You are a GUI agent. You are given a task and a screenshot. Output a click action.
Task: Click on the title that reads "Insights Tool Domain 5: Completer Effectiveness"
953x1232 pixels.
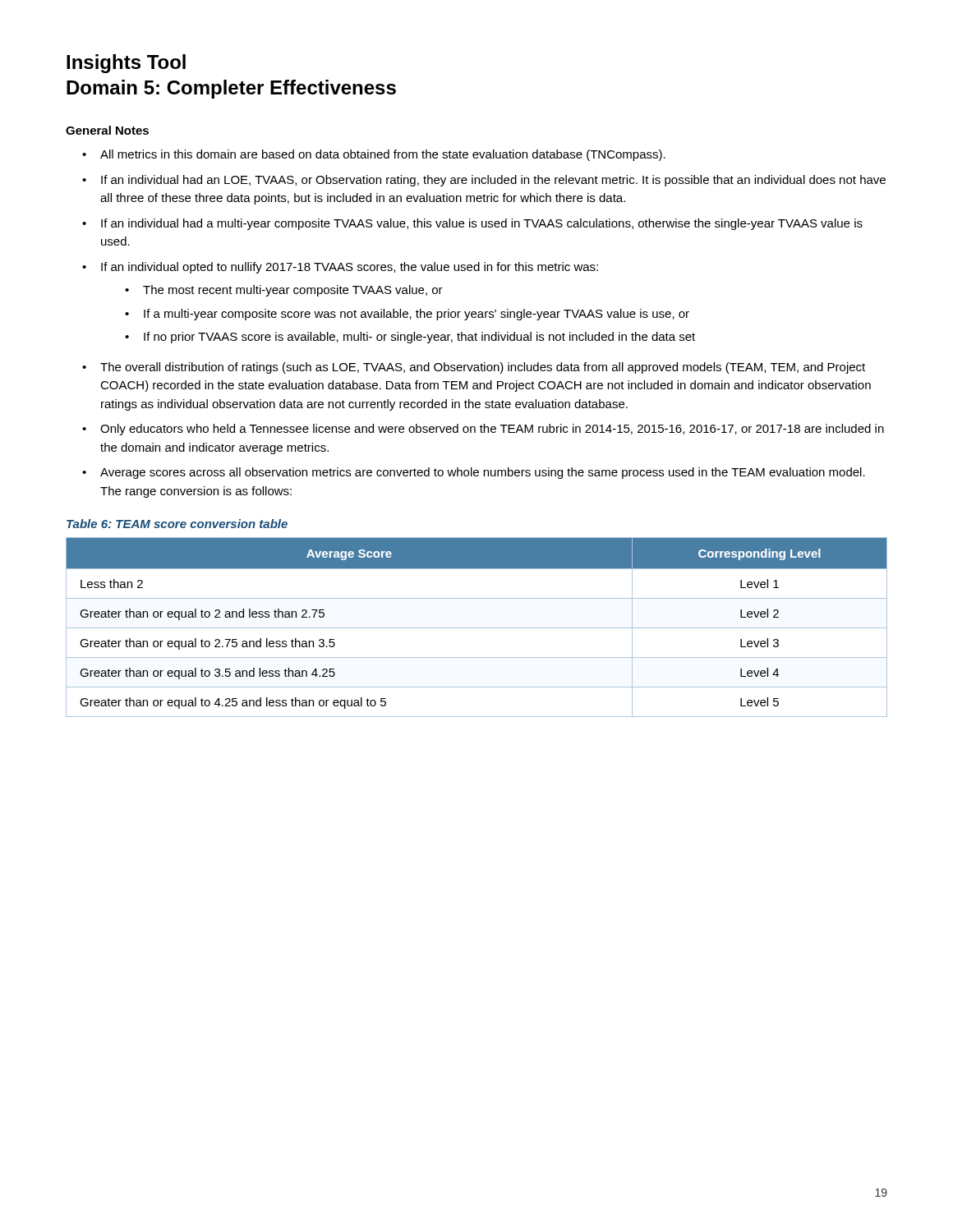pos(126,64)
